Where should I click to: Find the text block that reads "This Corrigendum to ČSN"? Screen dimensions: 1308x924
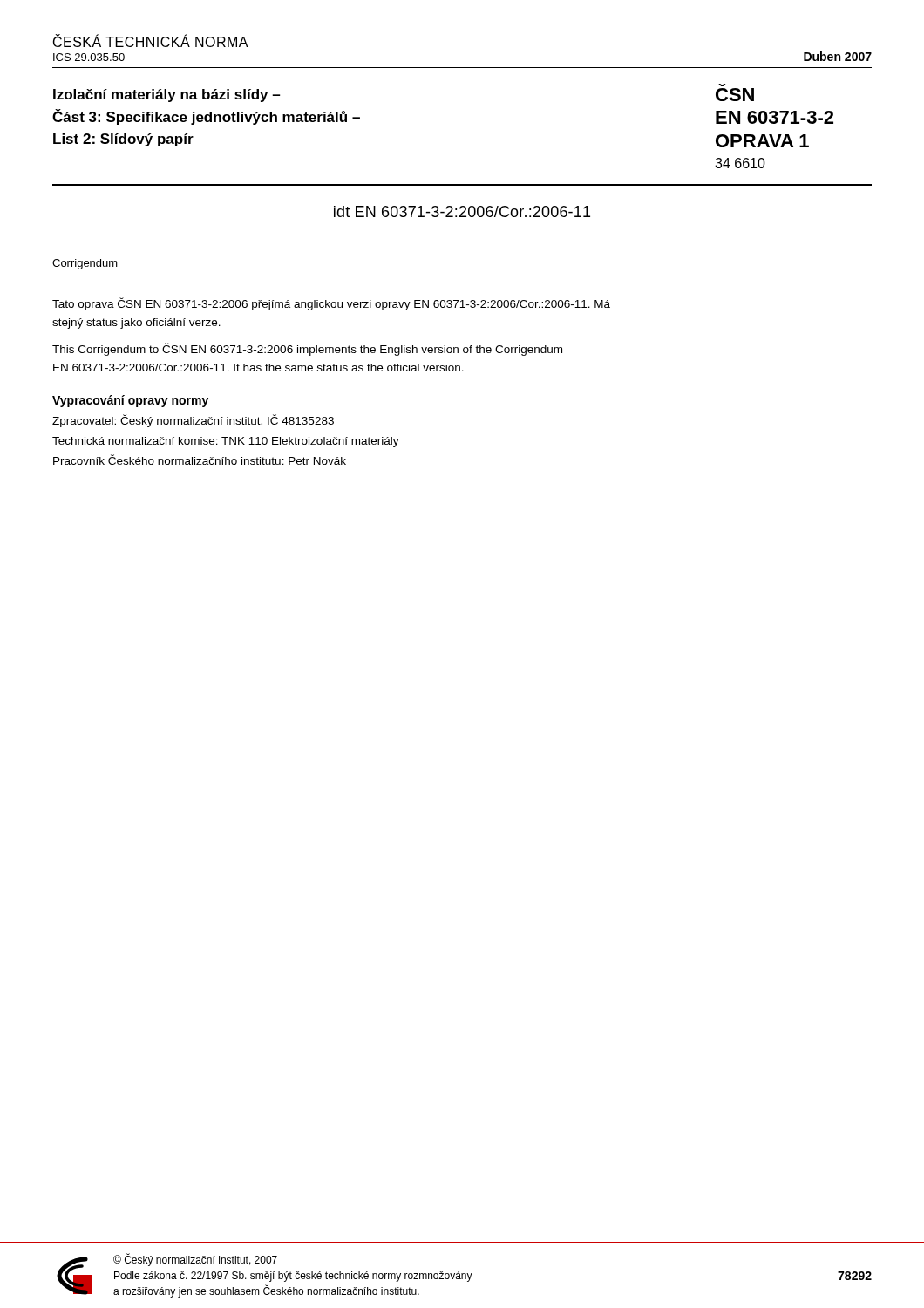click(x=308, y=358)
